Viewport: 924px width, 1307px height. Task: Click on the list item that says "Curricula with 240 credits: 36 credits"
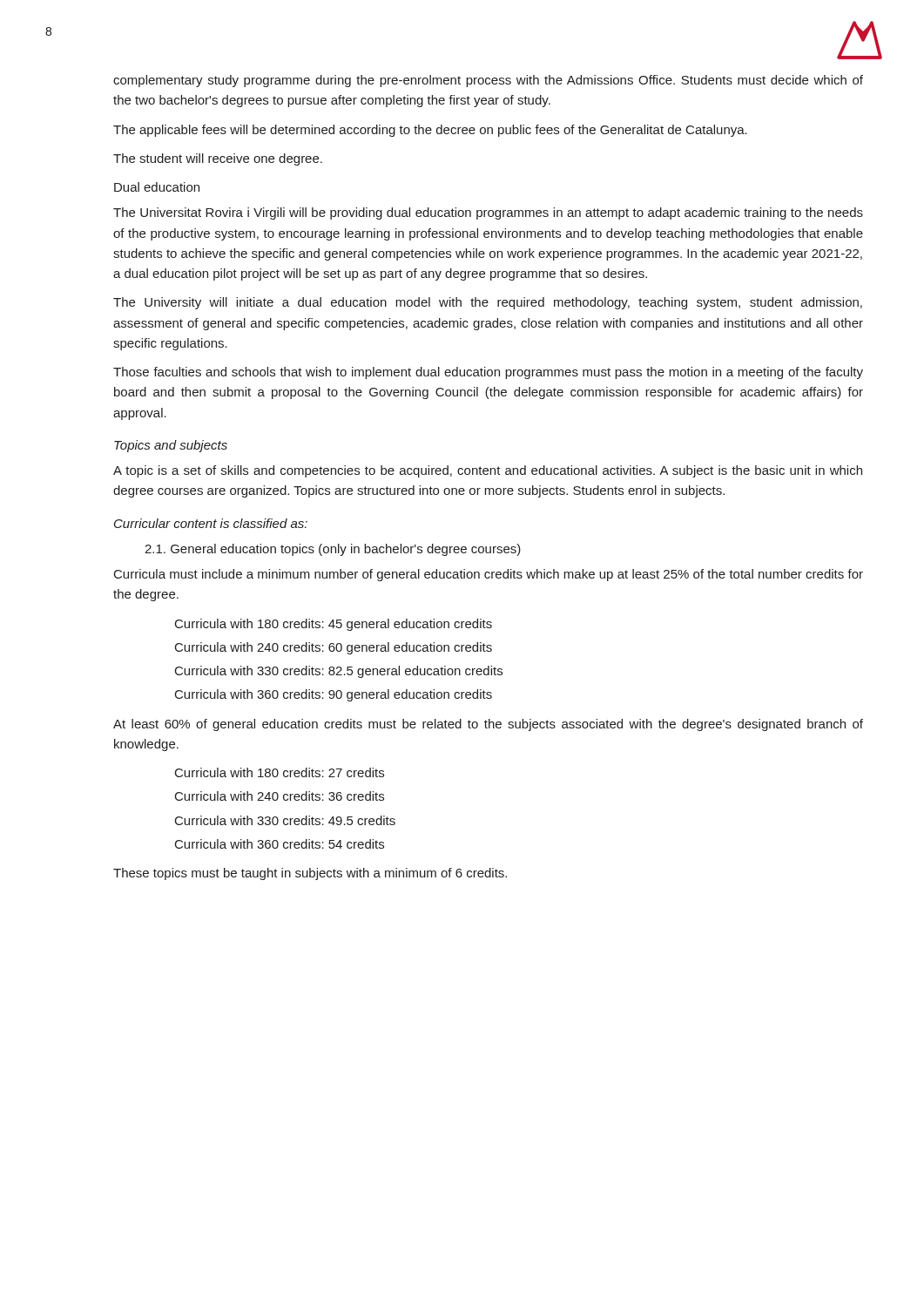[280, 796]
